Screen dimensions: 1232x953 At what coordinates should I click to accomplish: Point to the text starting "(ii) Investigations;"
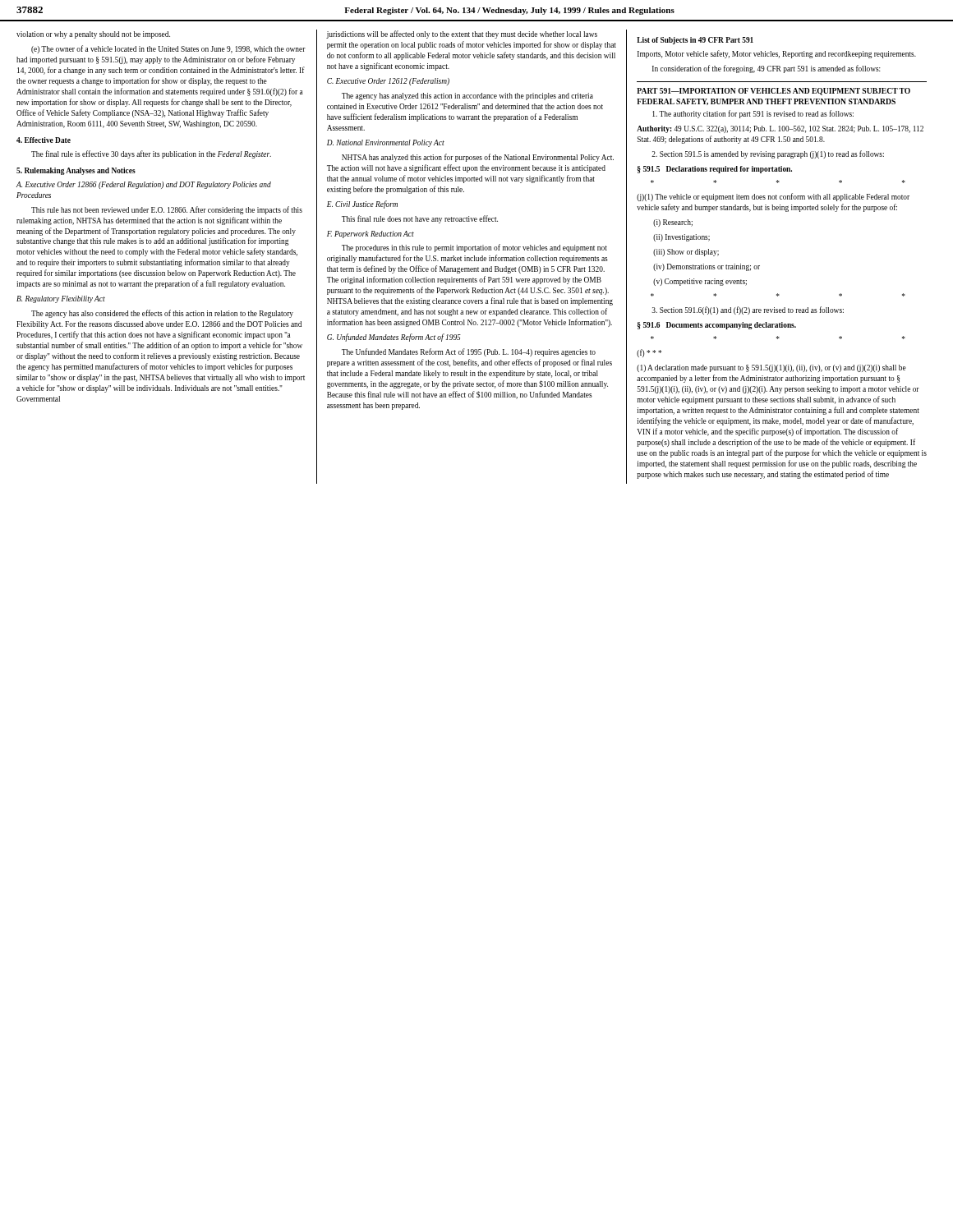[681, 238]
